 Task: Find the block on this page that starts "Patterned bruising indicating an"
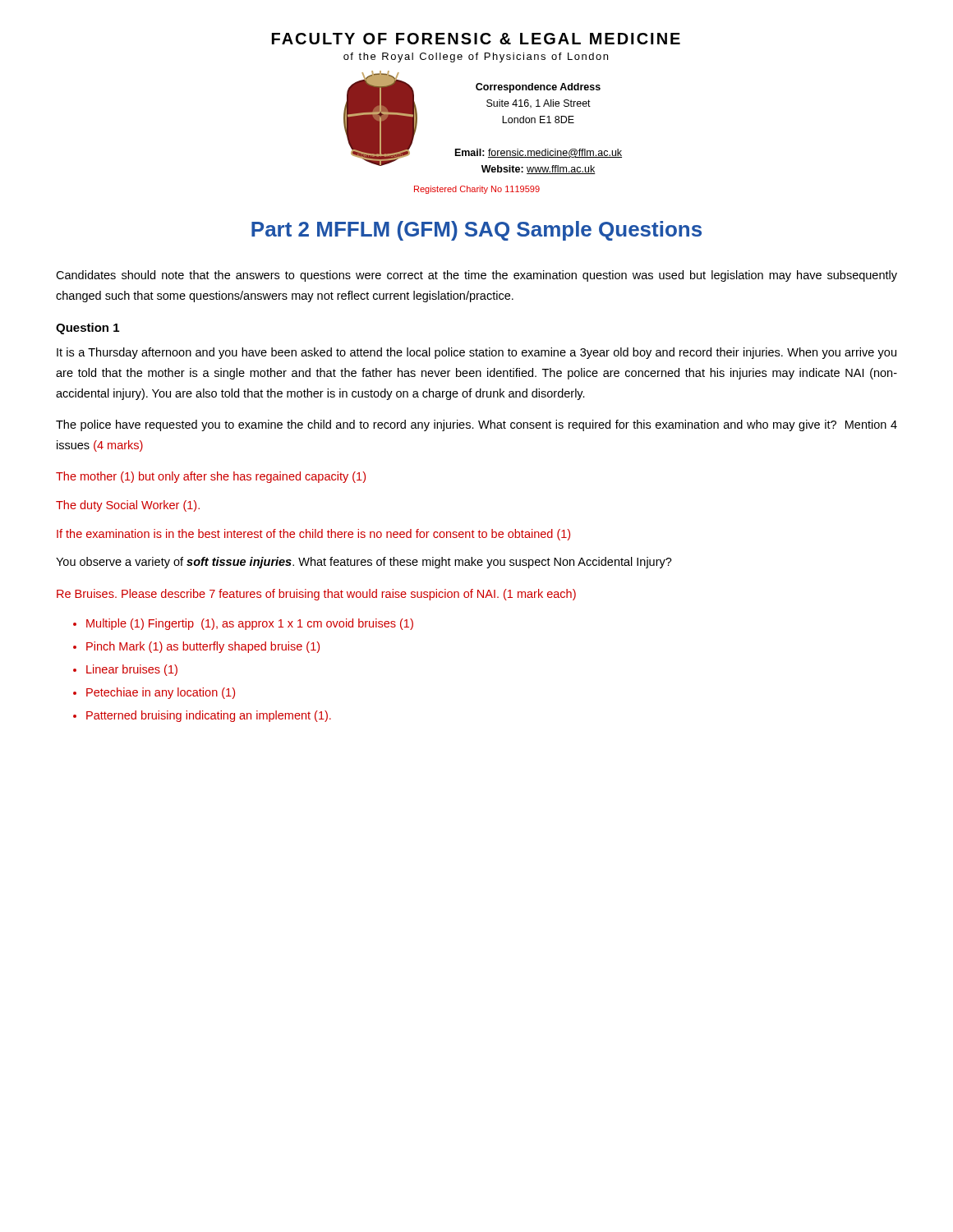[x=209, y=715]
